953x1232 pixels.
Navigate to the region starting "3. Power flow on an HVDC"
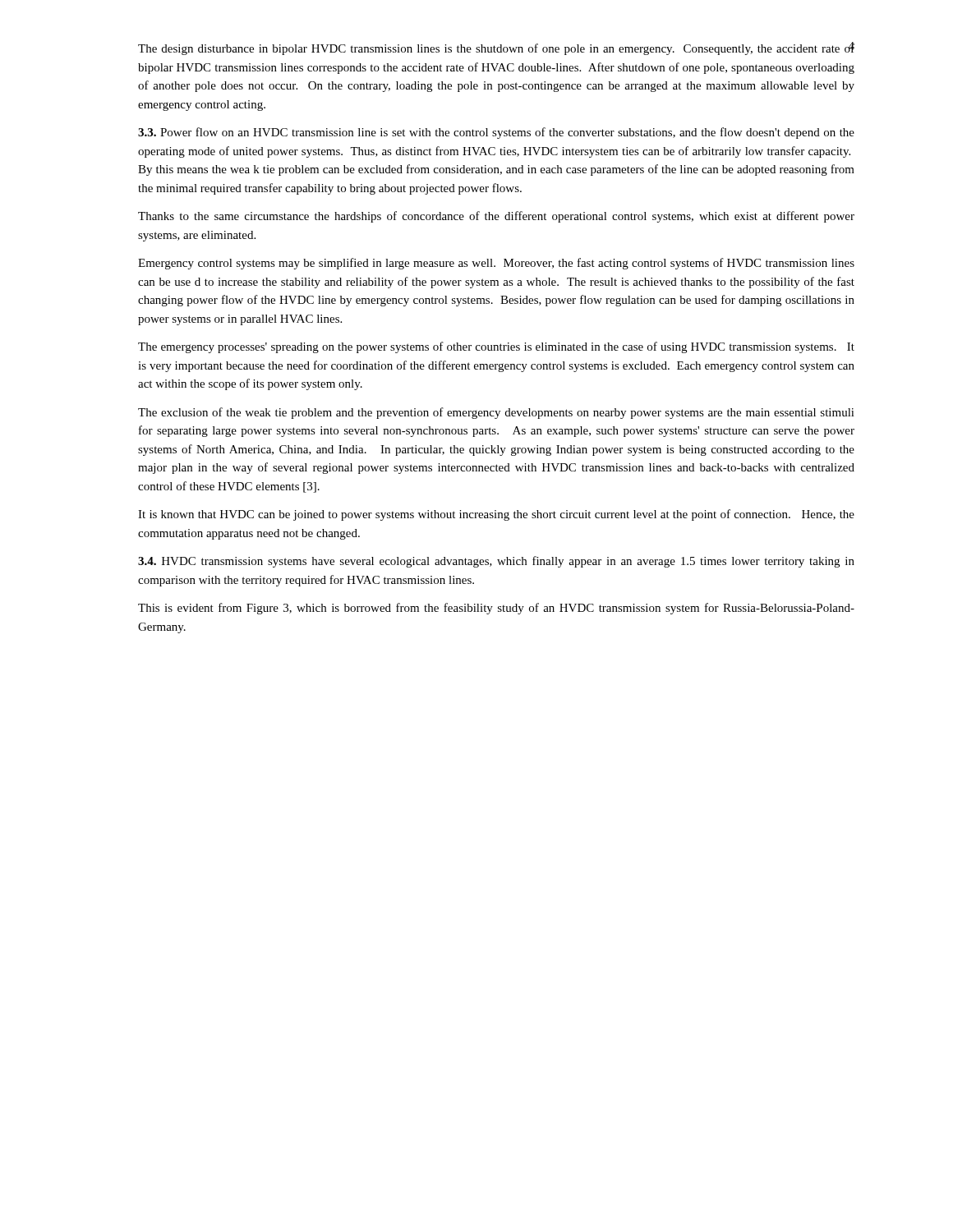496,160
